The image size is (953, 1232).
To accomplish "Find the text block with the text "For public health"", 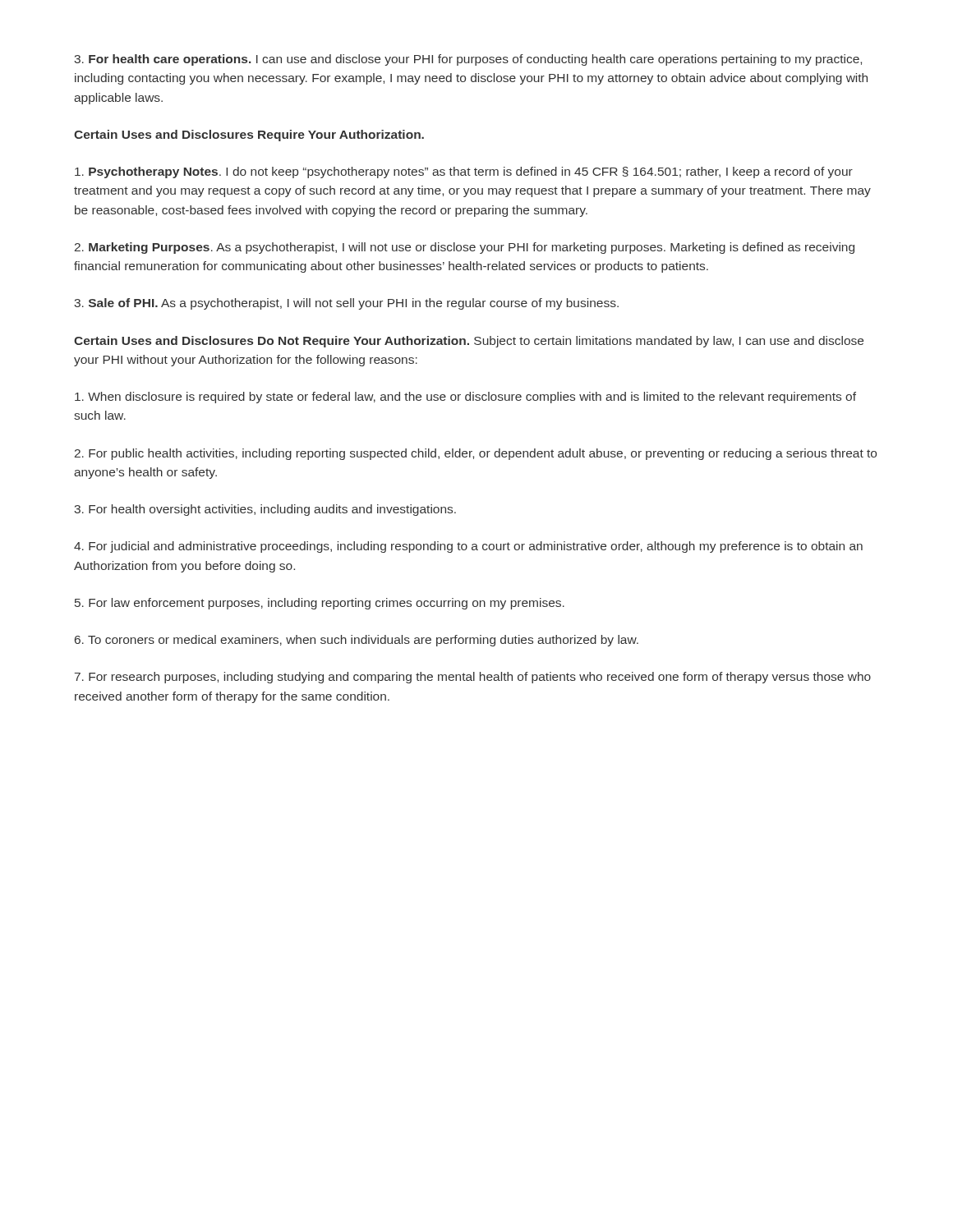I will click(x=476, y=462).
